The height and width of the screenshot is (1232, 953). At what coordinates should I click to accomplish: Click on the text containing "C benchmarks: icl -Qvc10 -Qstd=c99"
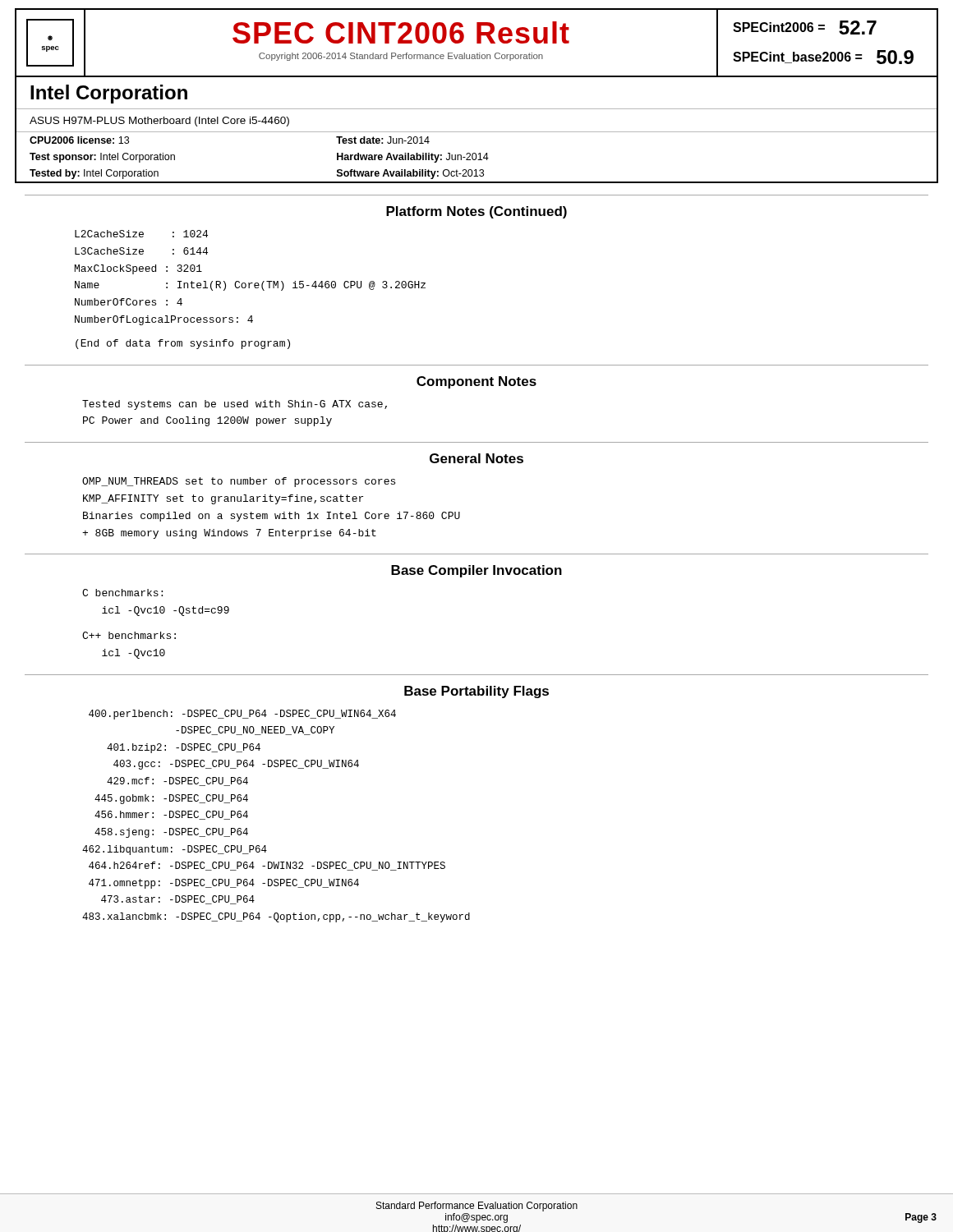156,602
